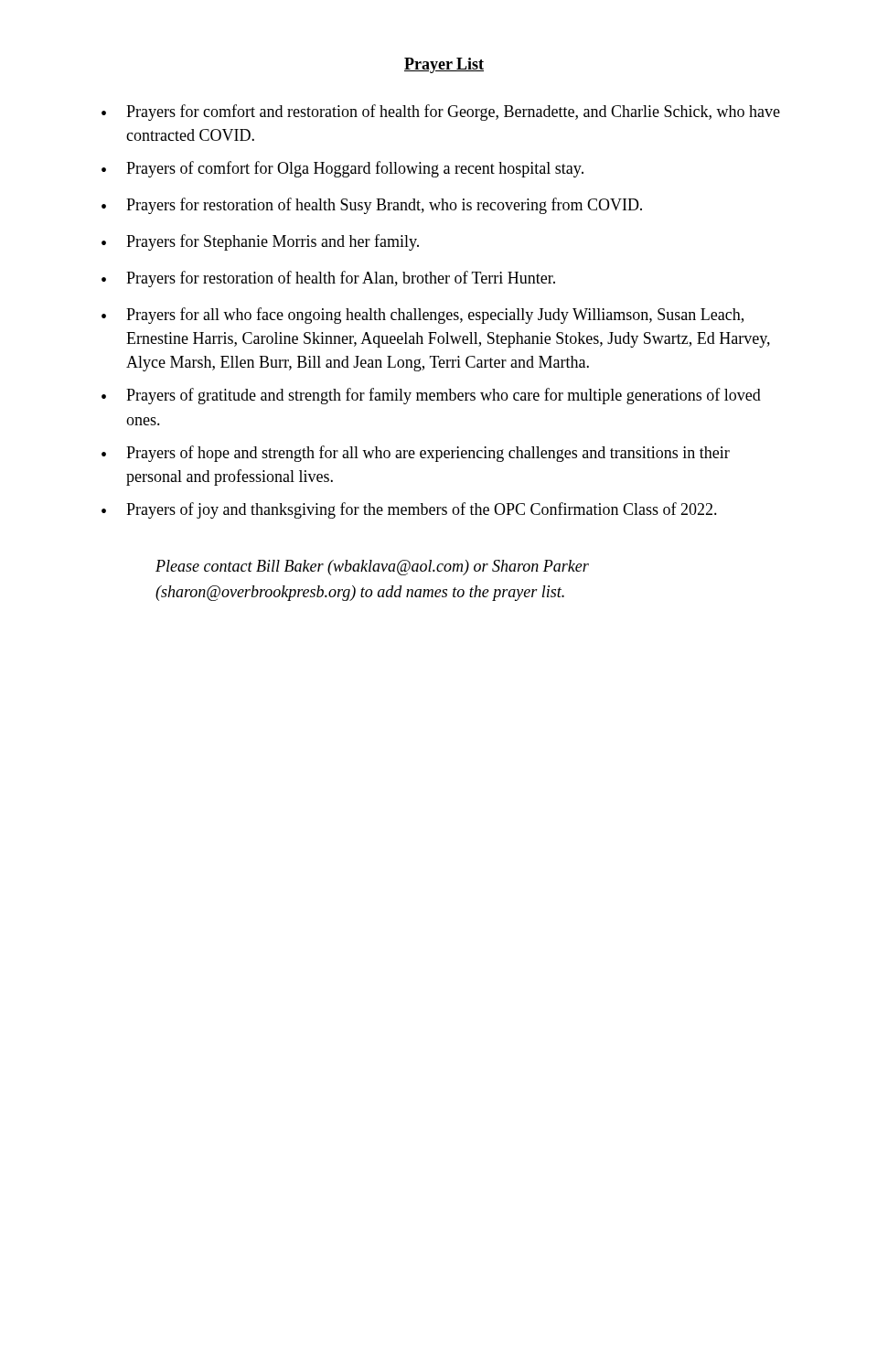Where is the passage that starts "• Prayers of joy and thanksgiving for the"?

(444, 511)
